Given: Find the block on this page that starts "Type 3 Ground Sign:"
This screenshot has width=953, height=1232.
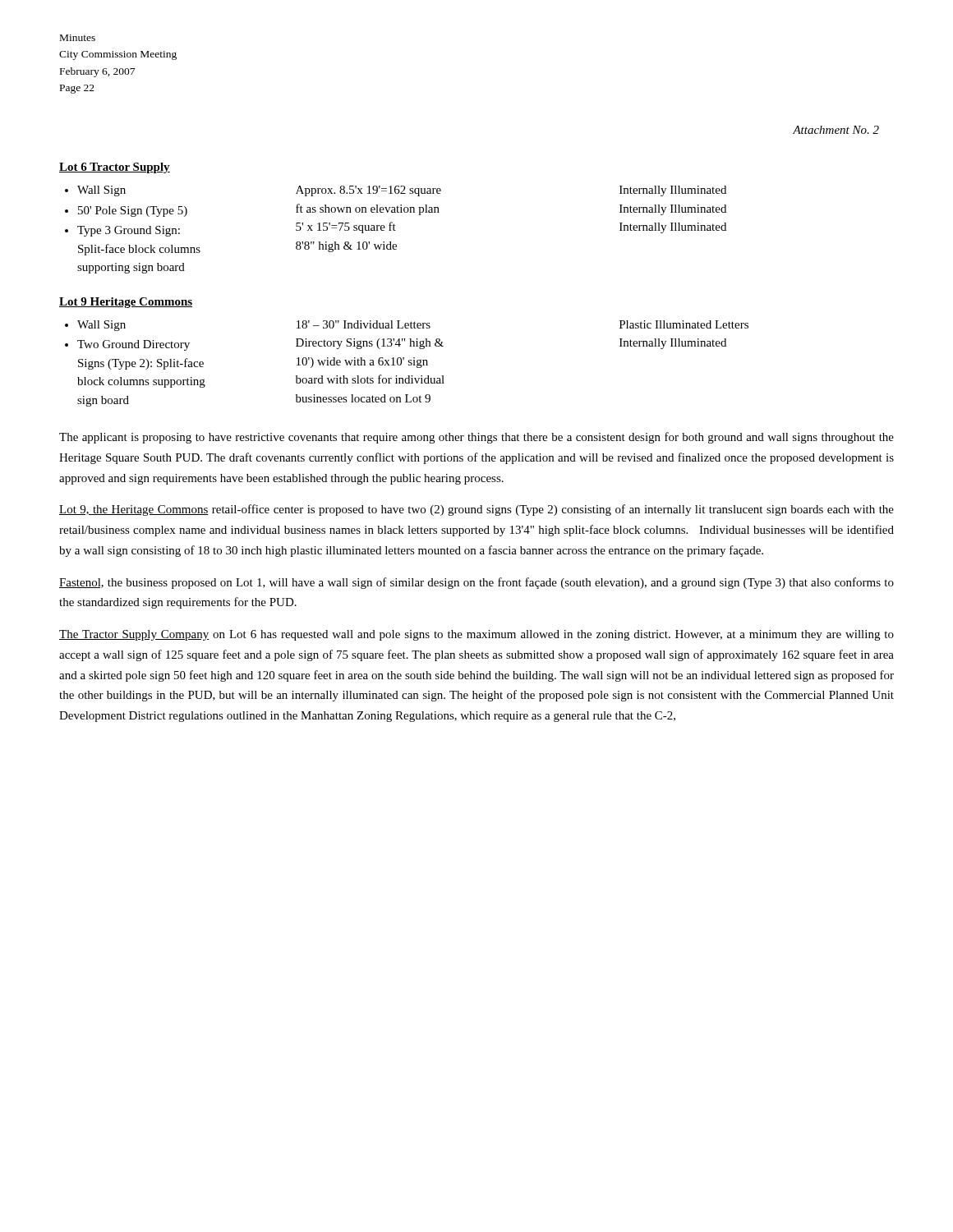Looking at the screenshot, I should coord(139,248).
